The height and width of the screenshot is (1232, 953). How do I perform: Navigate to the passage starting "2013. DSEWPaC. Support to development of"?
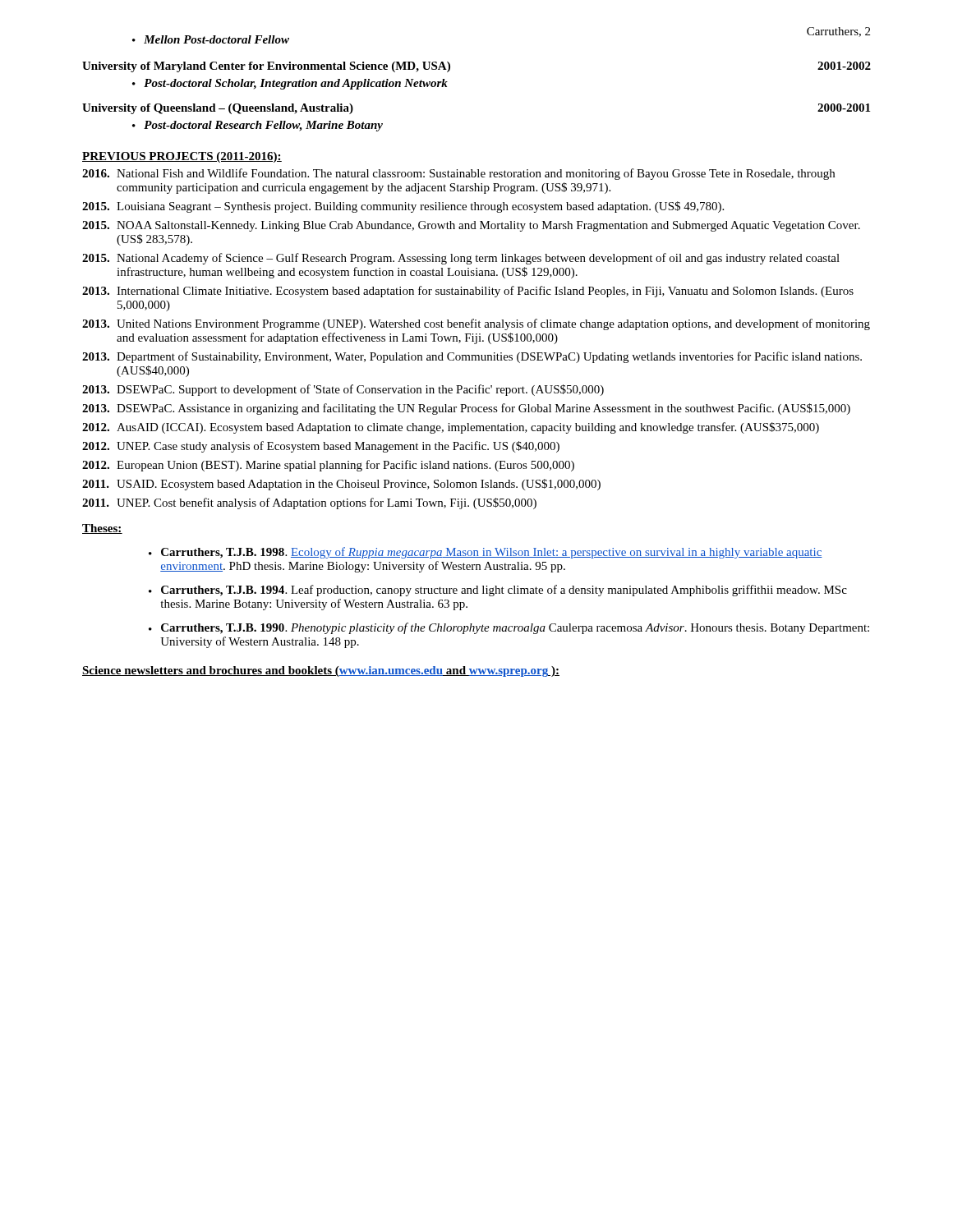pyautogui.click(x=476, y=390)
